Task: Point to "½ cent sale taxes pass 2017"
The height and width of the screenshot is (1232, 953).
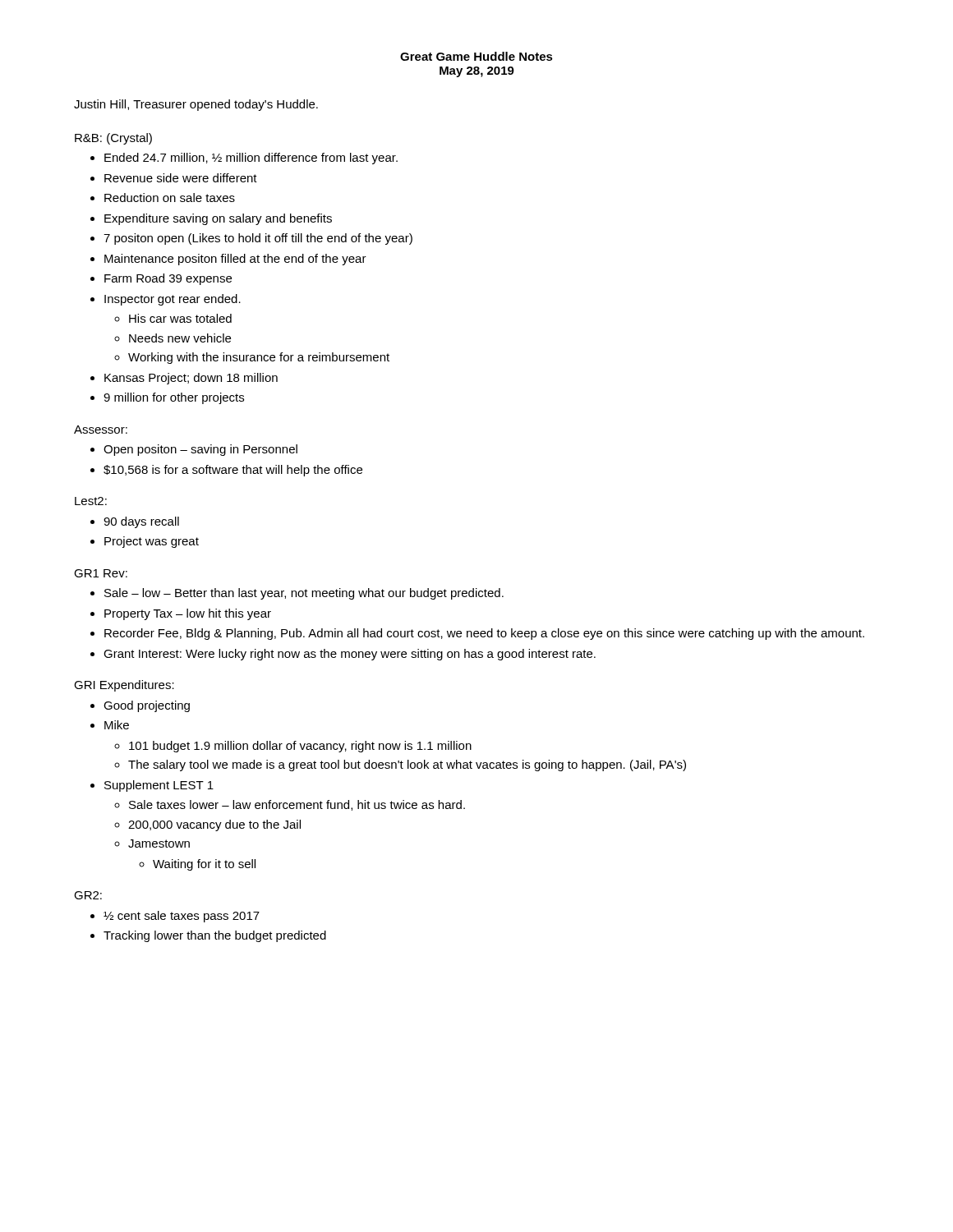Action: point(182,917)
